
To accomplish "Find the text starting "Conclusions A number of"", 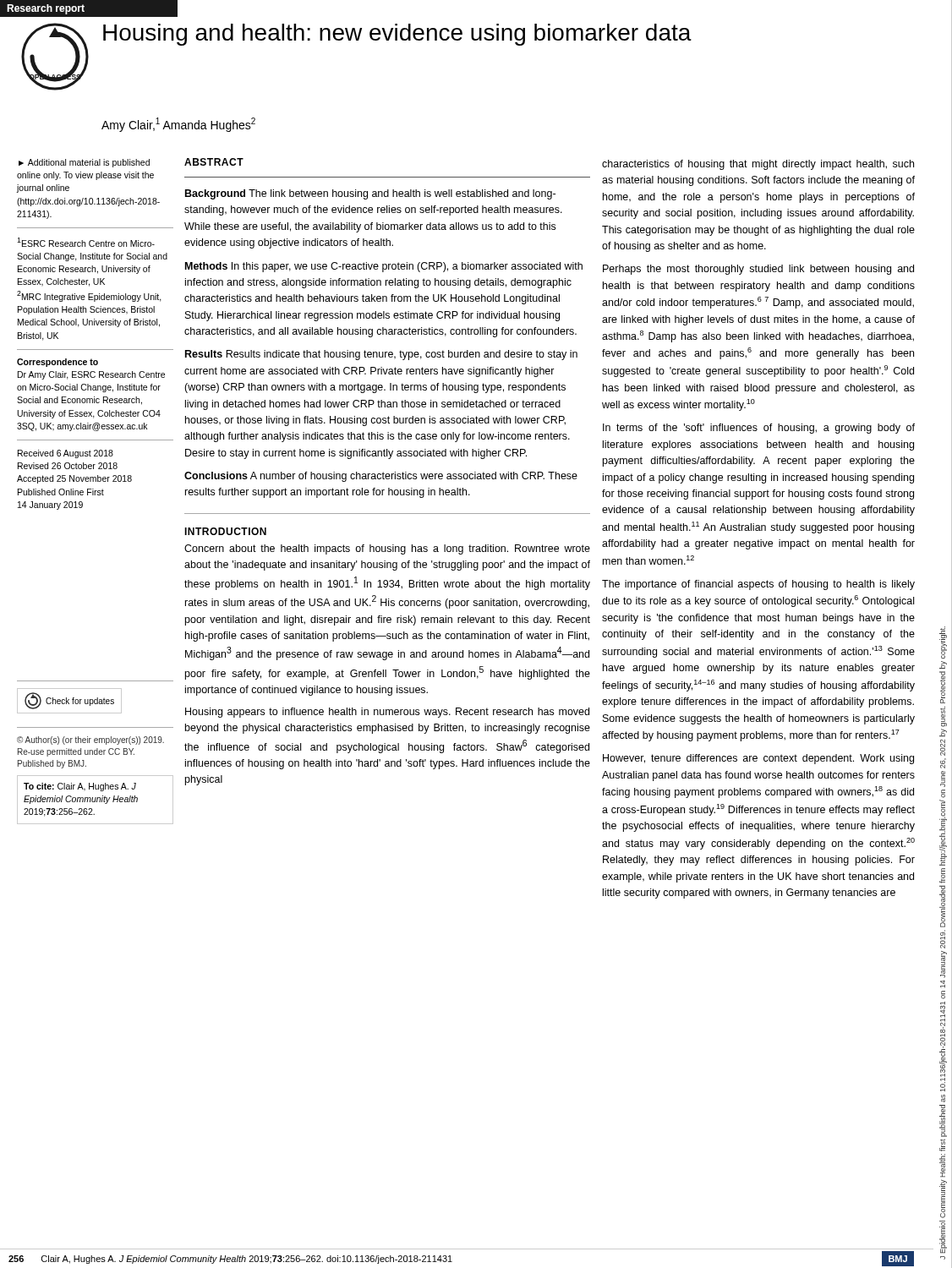I will coord(381,484).
